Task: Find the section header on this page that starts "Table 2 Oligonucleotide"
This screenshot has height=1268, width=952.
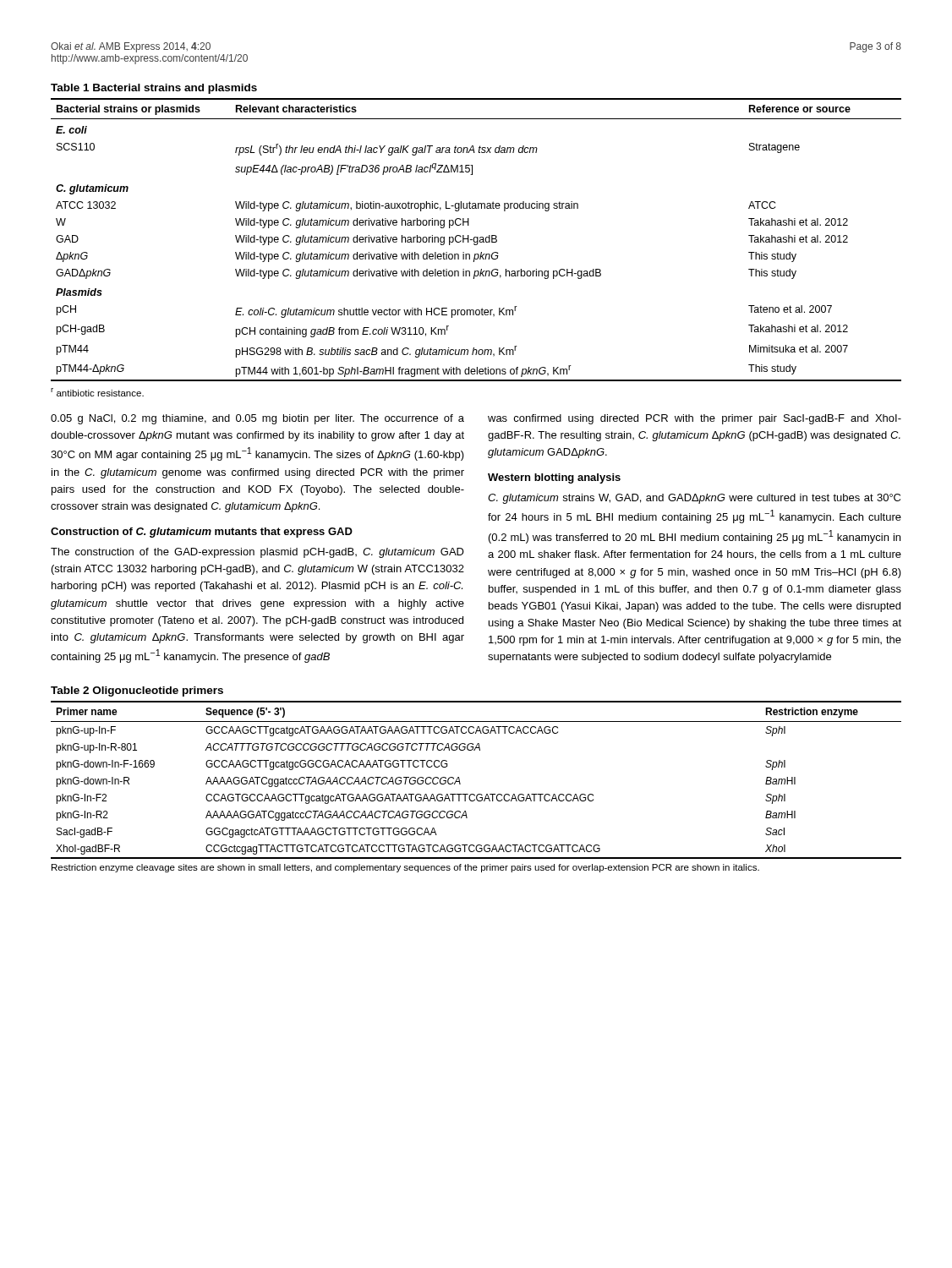Action: (x=137, y=691)
